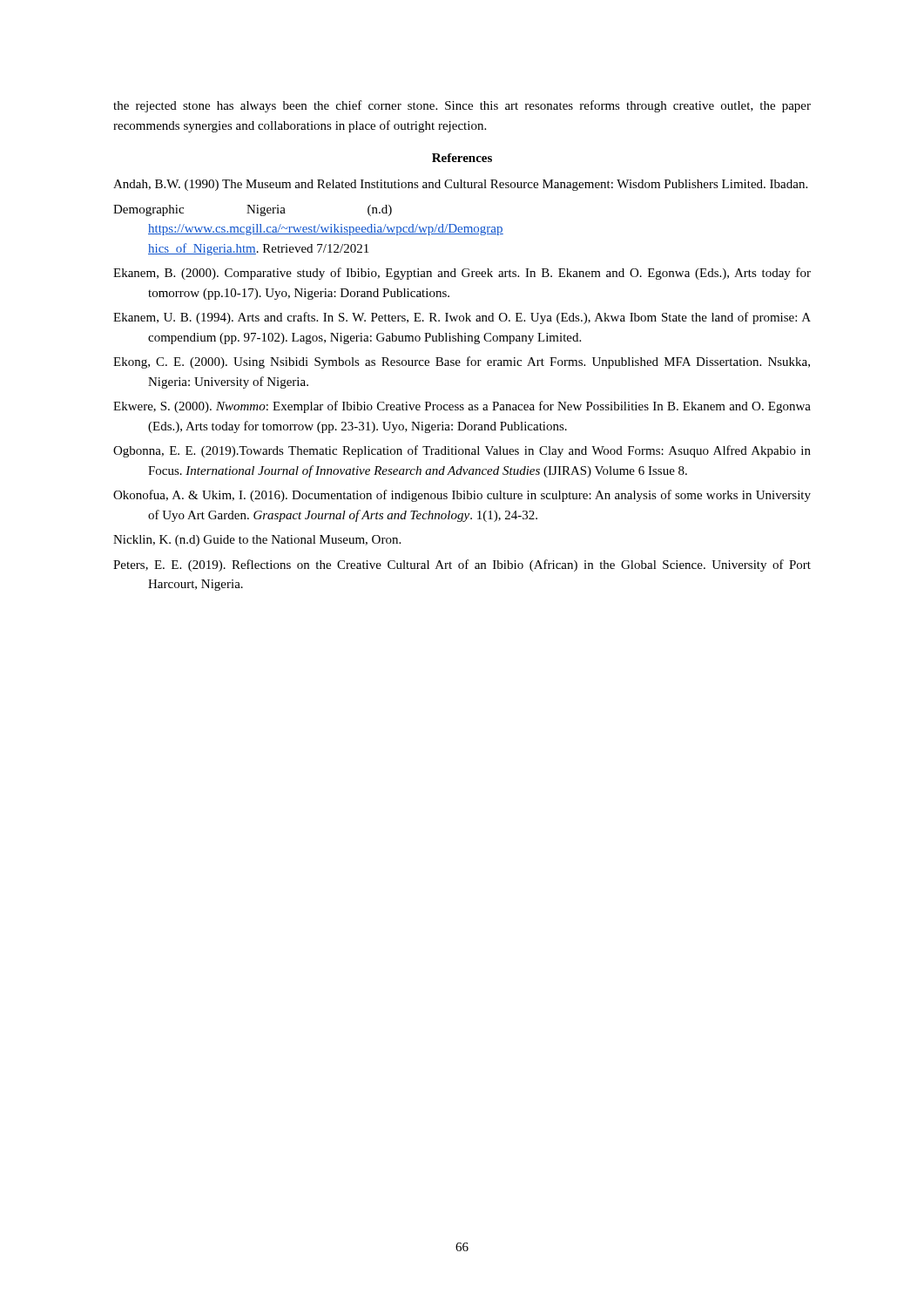Image resolution: width=924 pixels, height=1307 pixels.
Task: Click on the list item that reads "Ekong, C. E. (2000)."
Action: [462, 371]
